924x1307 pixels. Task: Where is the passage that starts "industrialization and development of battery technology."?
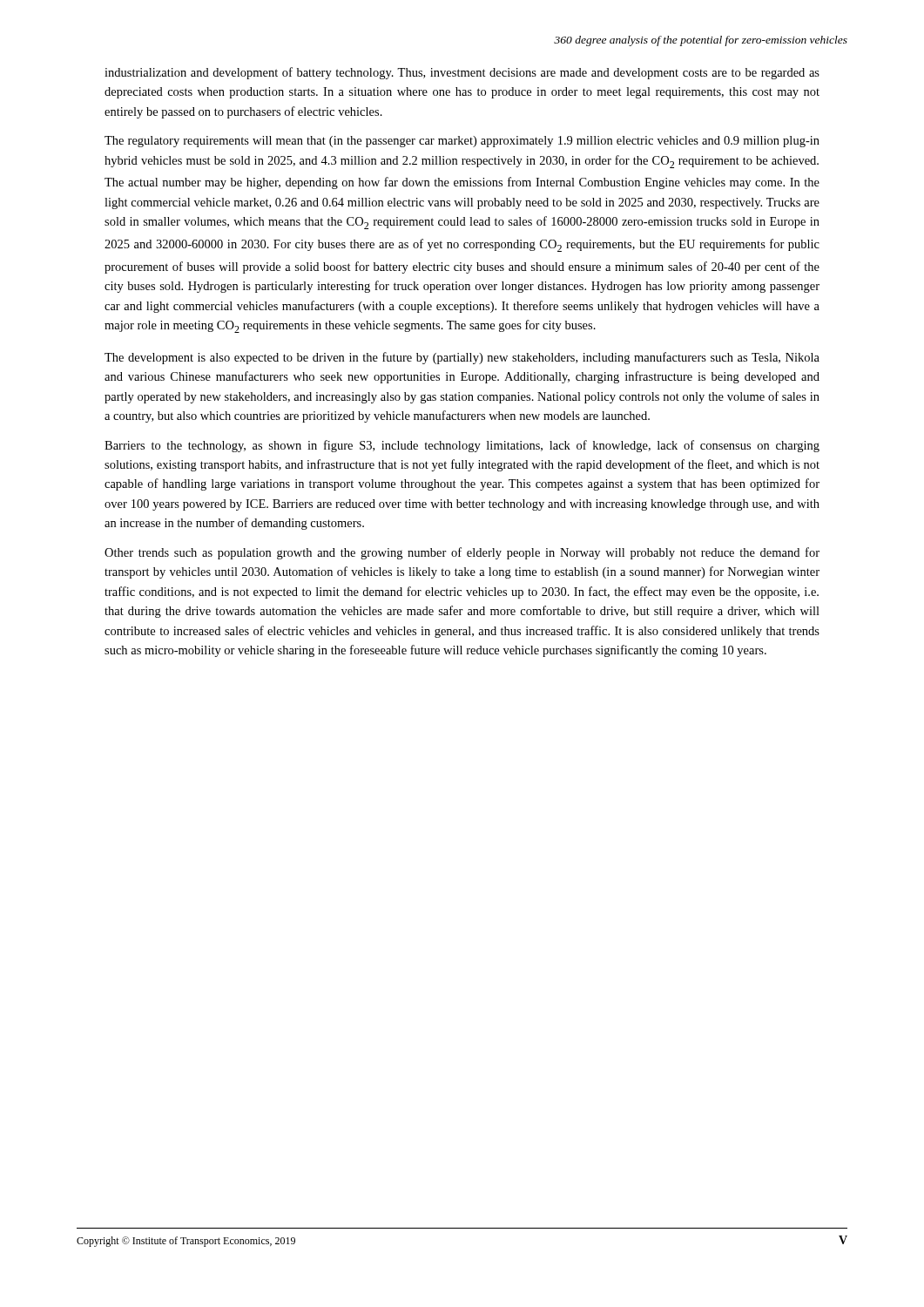[462, 92]
